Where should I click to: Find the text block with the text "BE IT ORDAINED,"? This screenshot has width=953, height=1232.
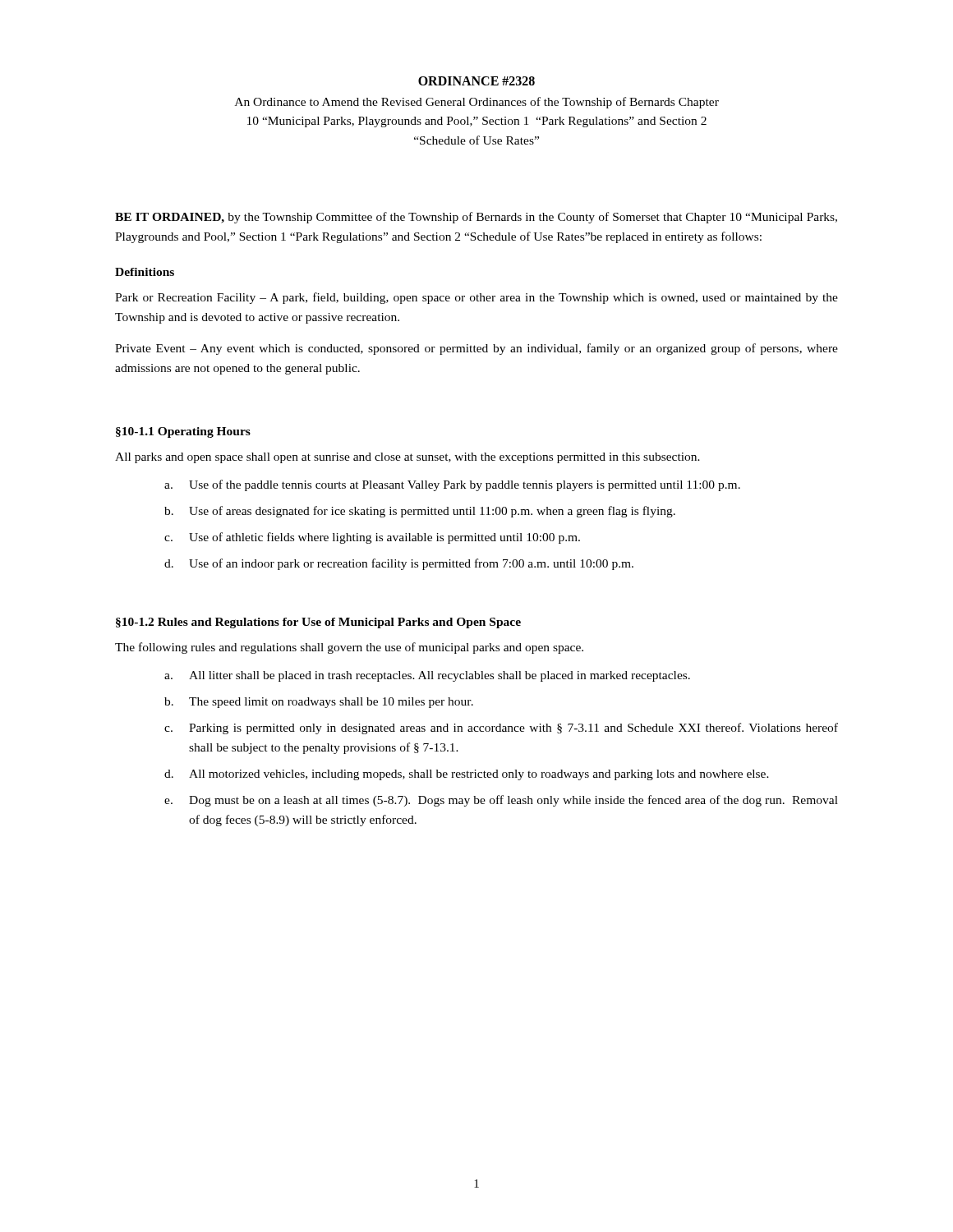point(476,226)
